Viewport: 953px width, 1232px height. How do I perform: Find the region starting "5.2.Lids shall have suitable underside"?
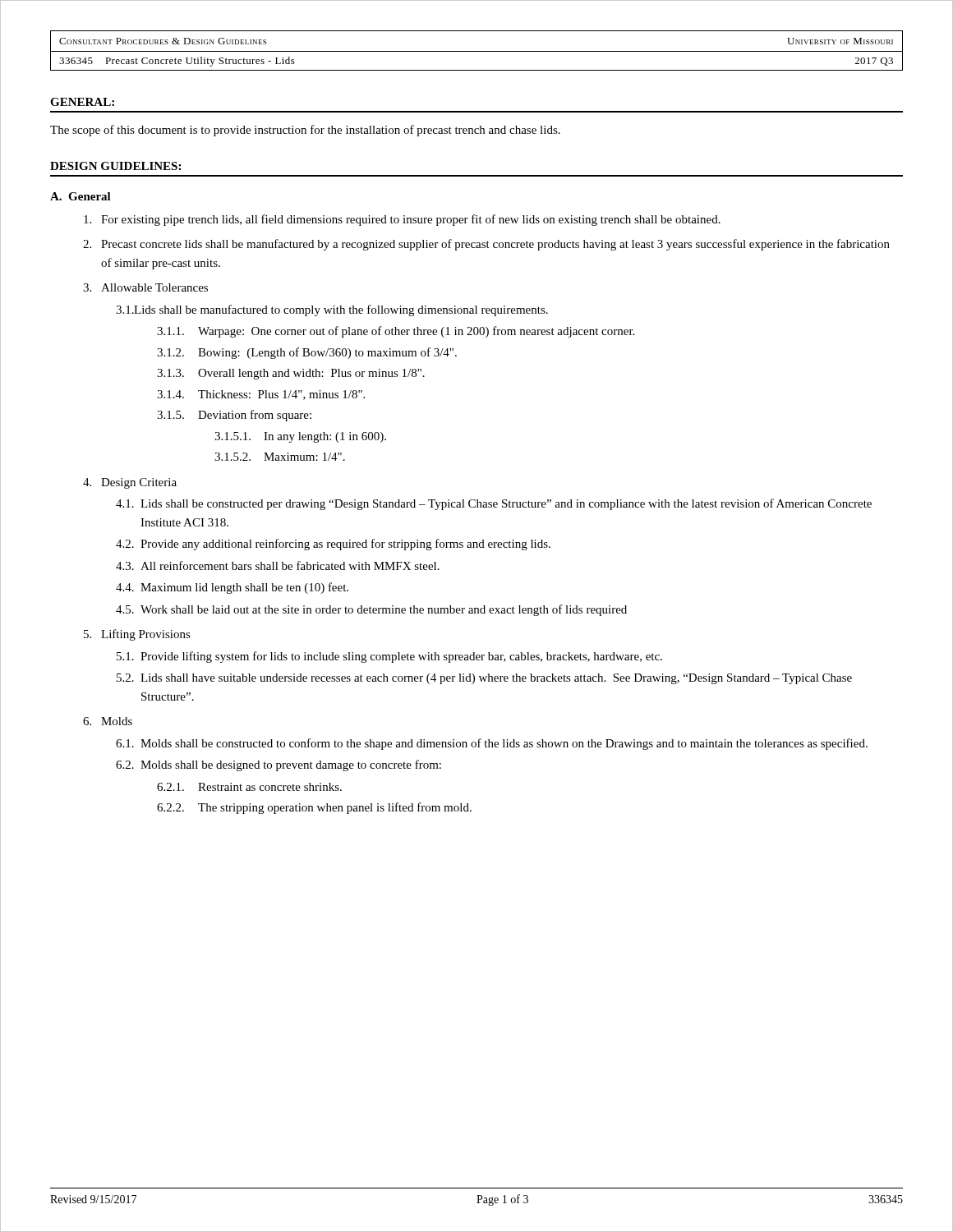point(508,687)
